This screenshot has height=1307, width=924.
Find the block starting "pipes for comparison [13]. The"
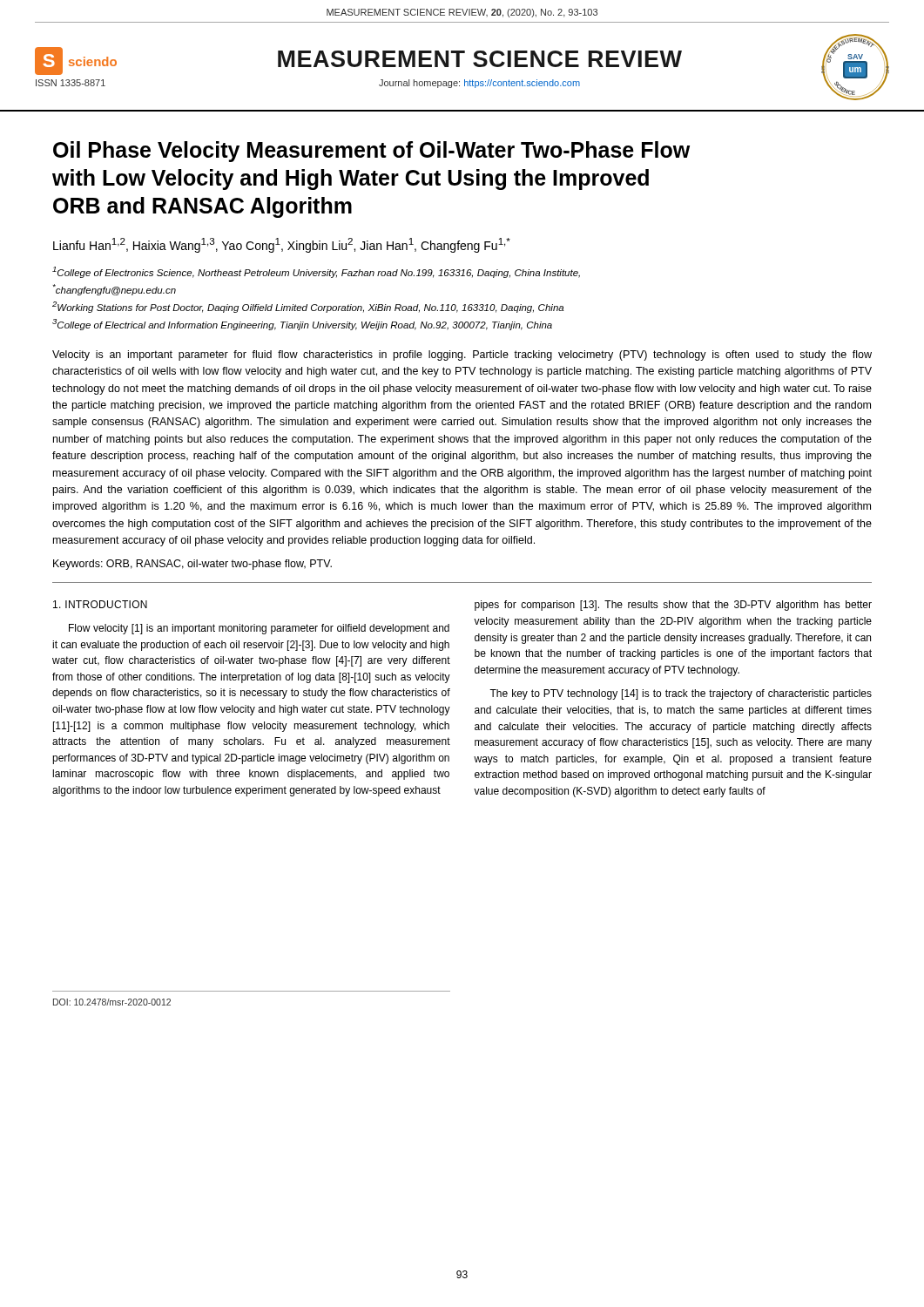pyautogui.click(x=673, y=698)
